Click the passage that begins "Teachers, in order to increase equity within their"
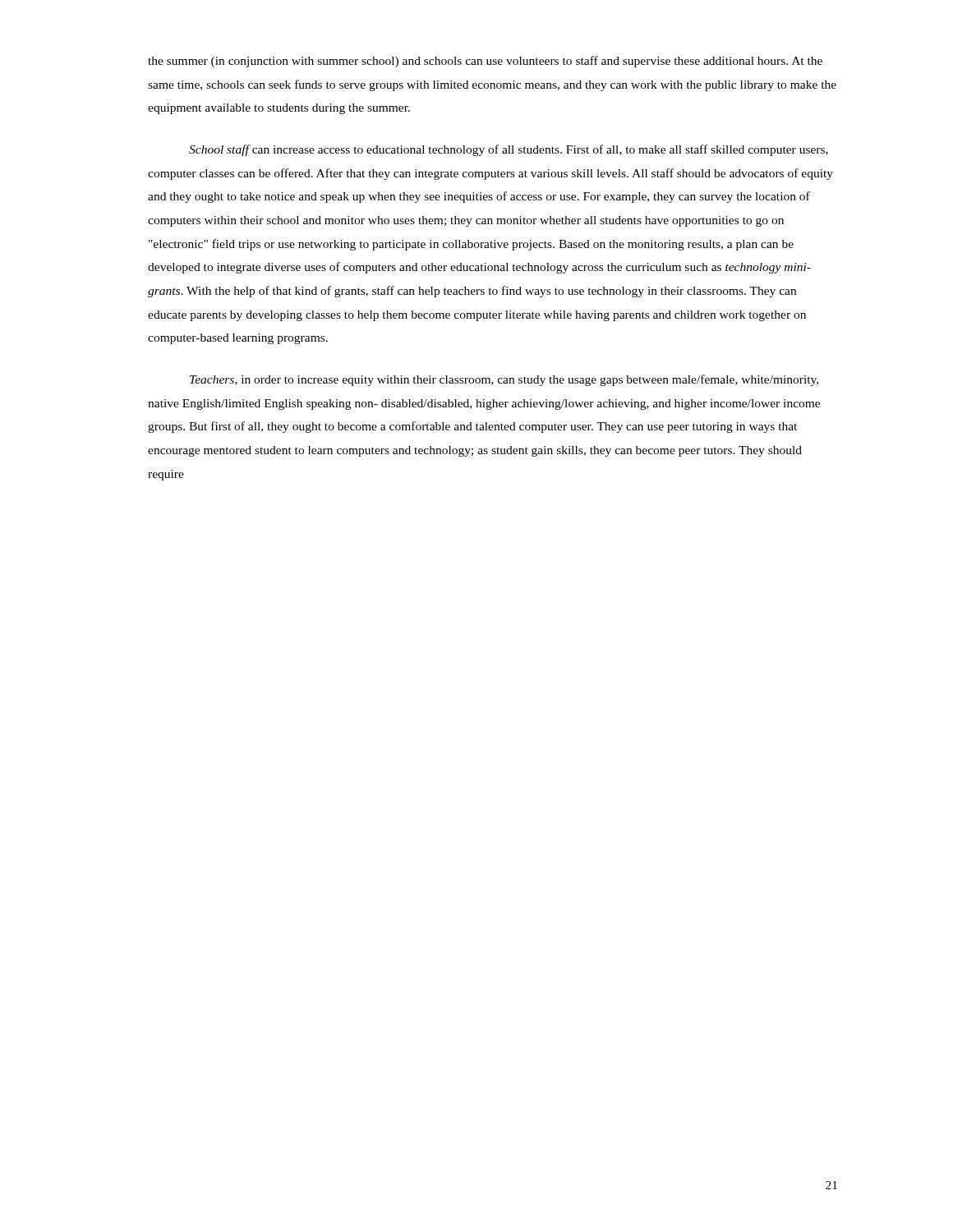 point(493,427)
